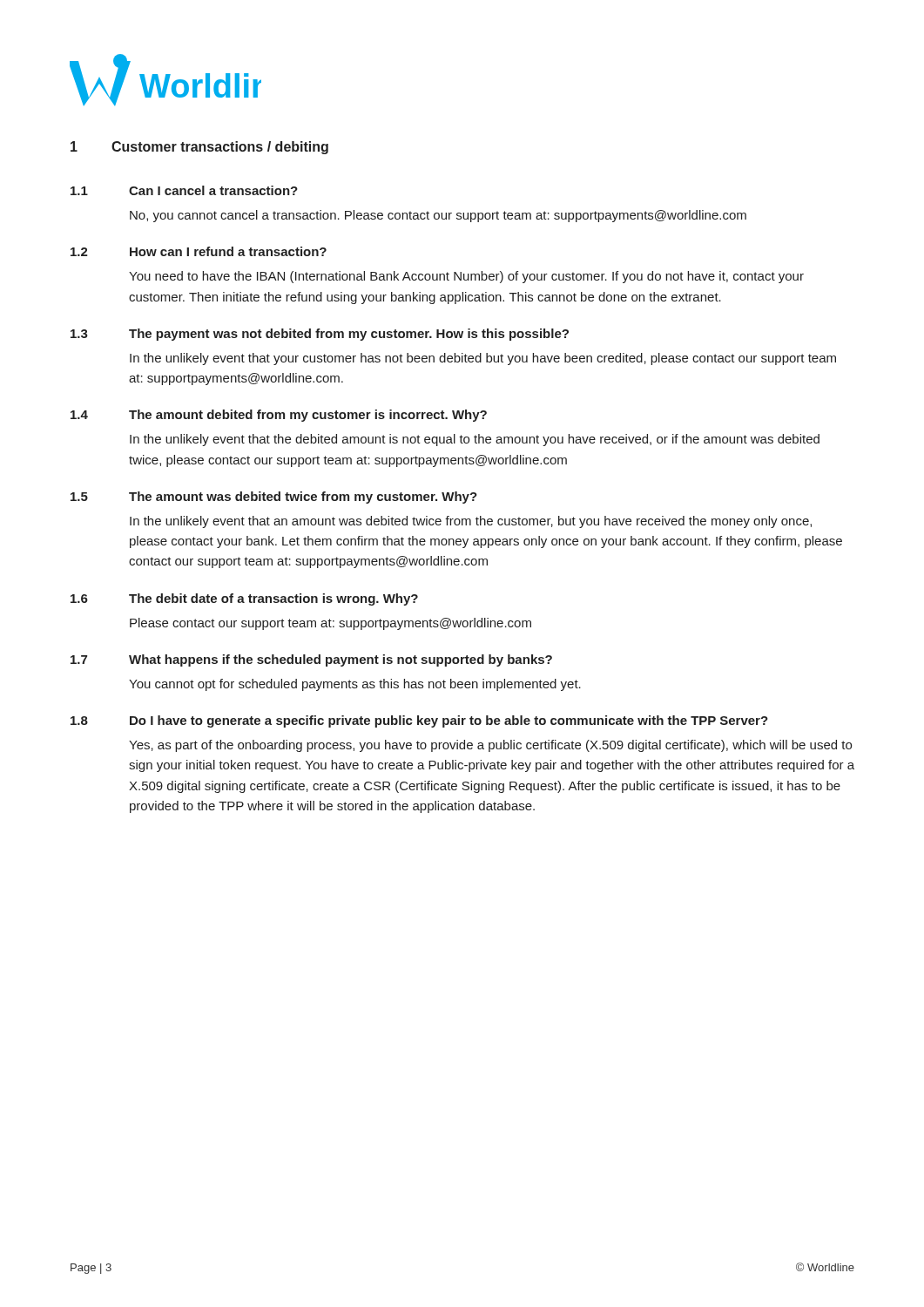Click where it says "1Customer transactions / debiting"
The image size is (924, 1307).
[x=199, y=147]
